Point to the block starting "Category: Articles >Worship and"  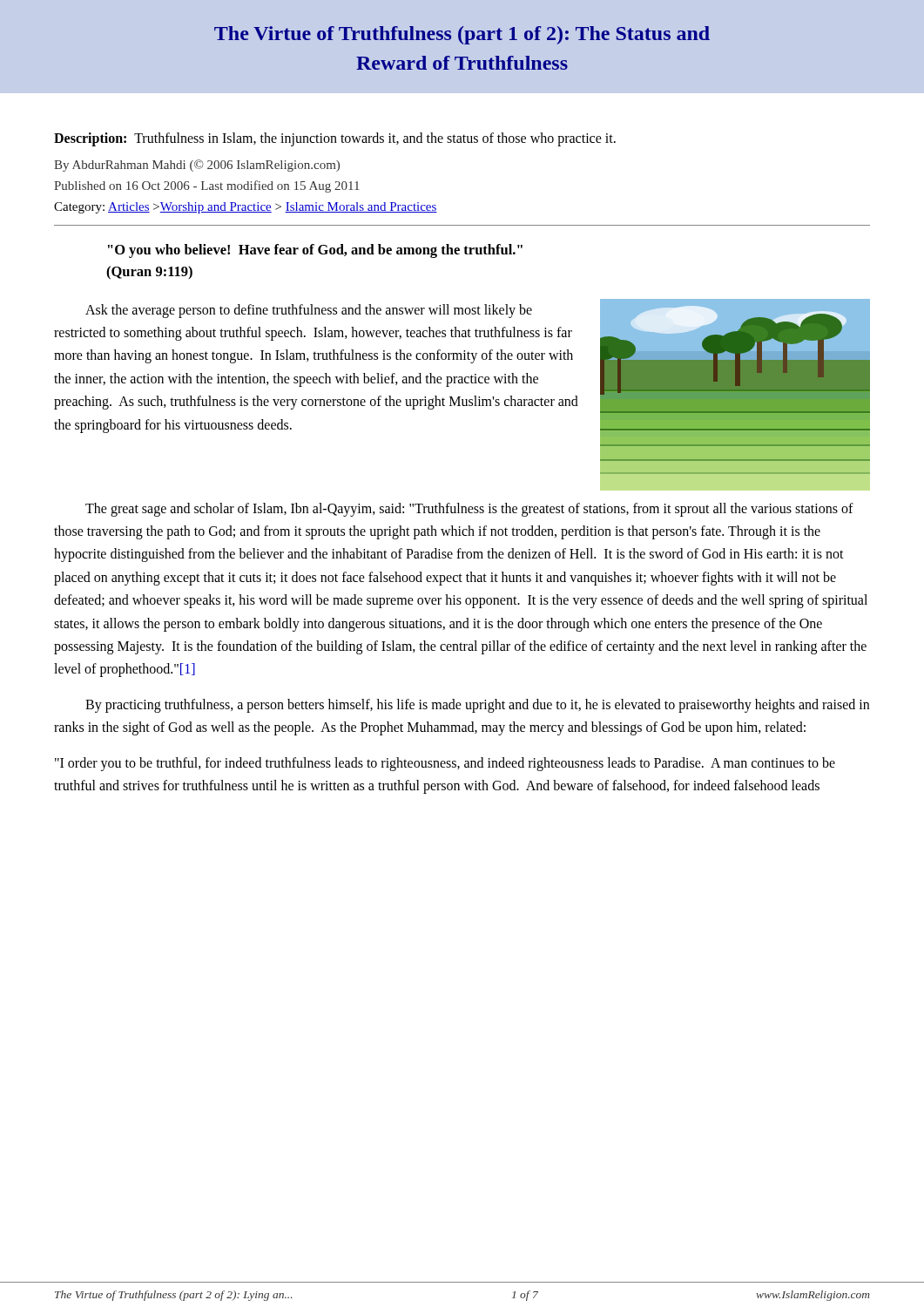pyautogui.click(x=245, y=207)
